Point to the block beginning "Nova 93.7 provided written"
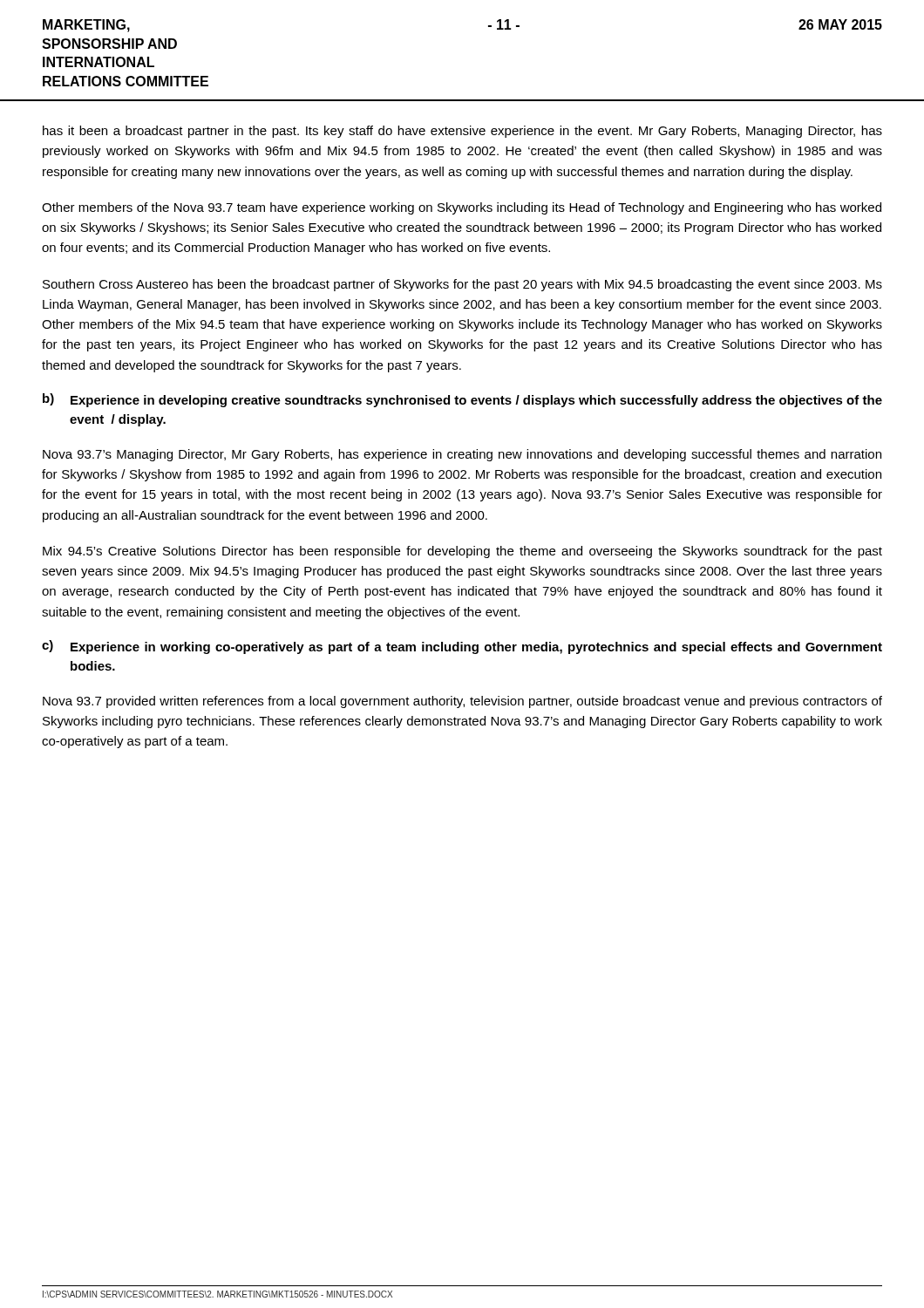Viewport: 924px width, 1308px height. coord(462,721)
